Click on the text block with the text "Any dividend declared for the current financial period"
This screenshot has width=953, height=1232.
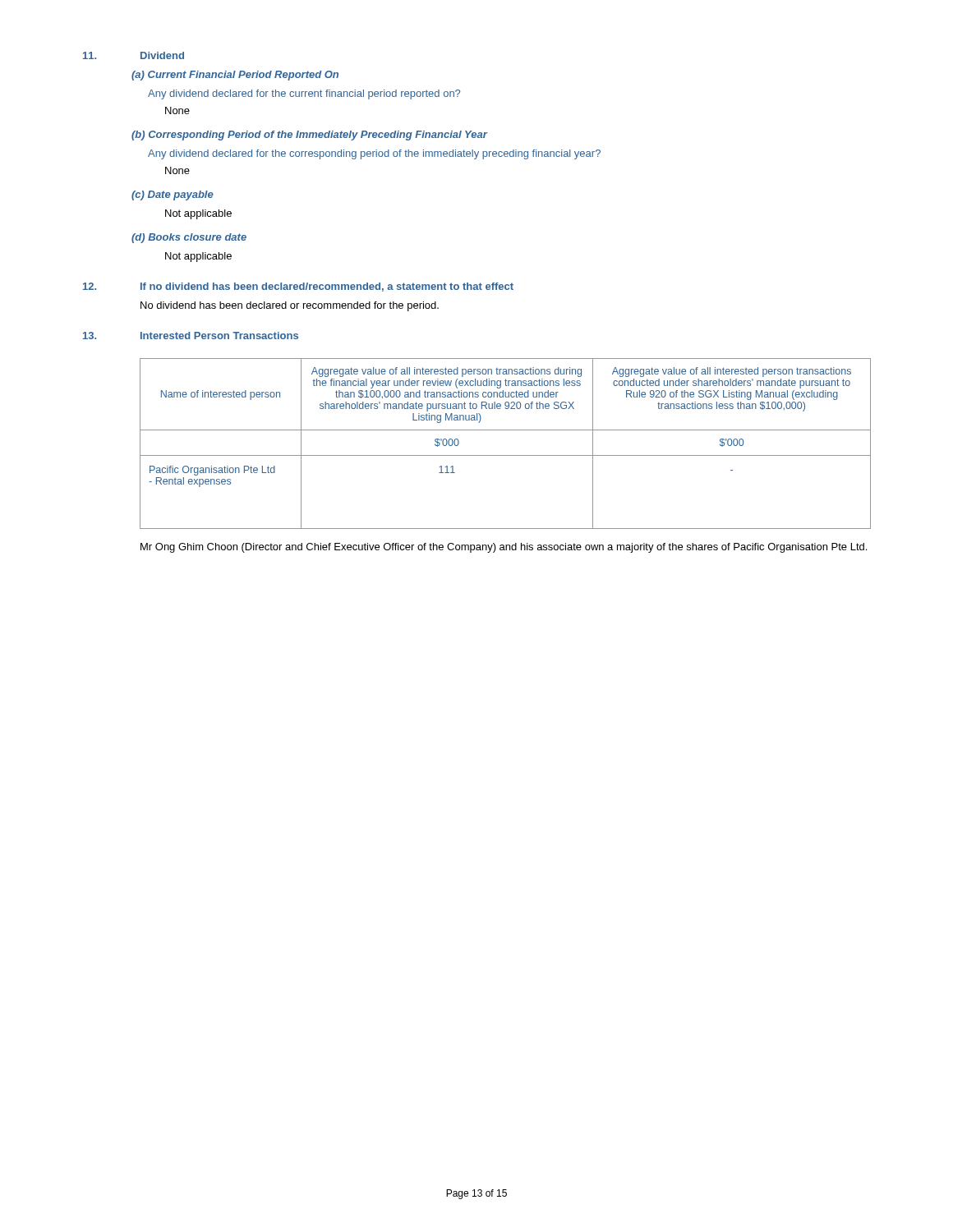(304, 93)
